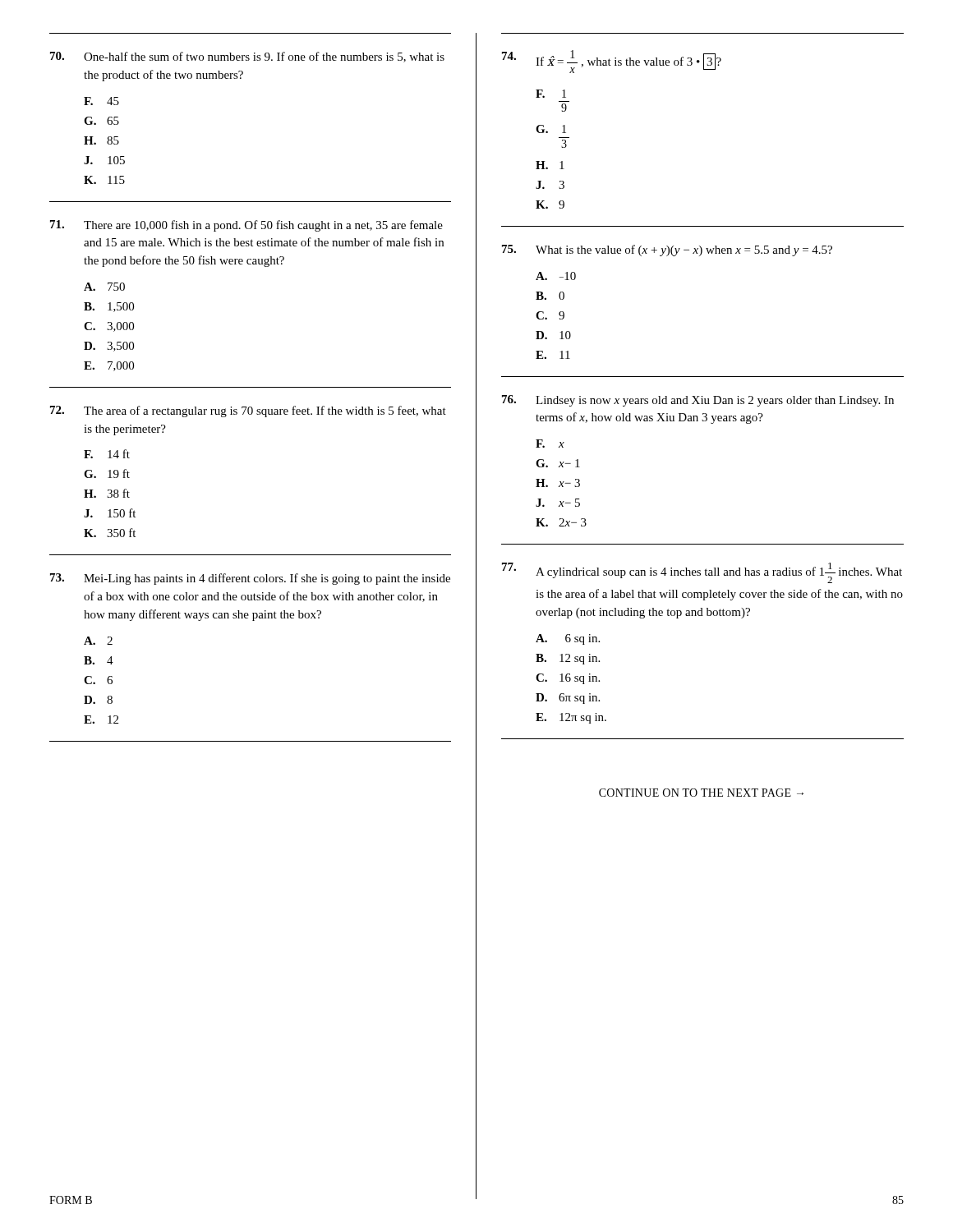Click on the list item that reads "77. A cylindrical soup can is"
This screenshot has height=1232, width=953.
tap(702, 573)
